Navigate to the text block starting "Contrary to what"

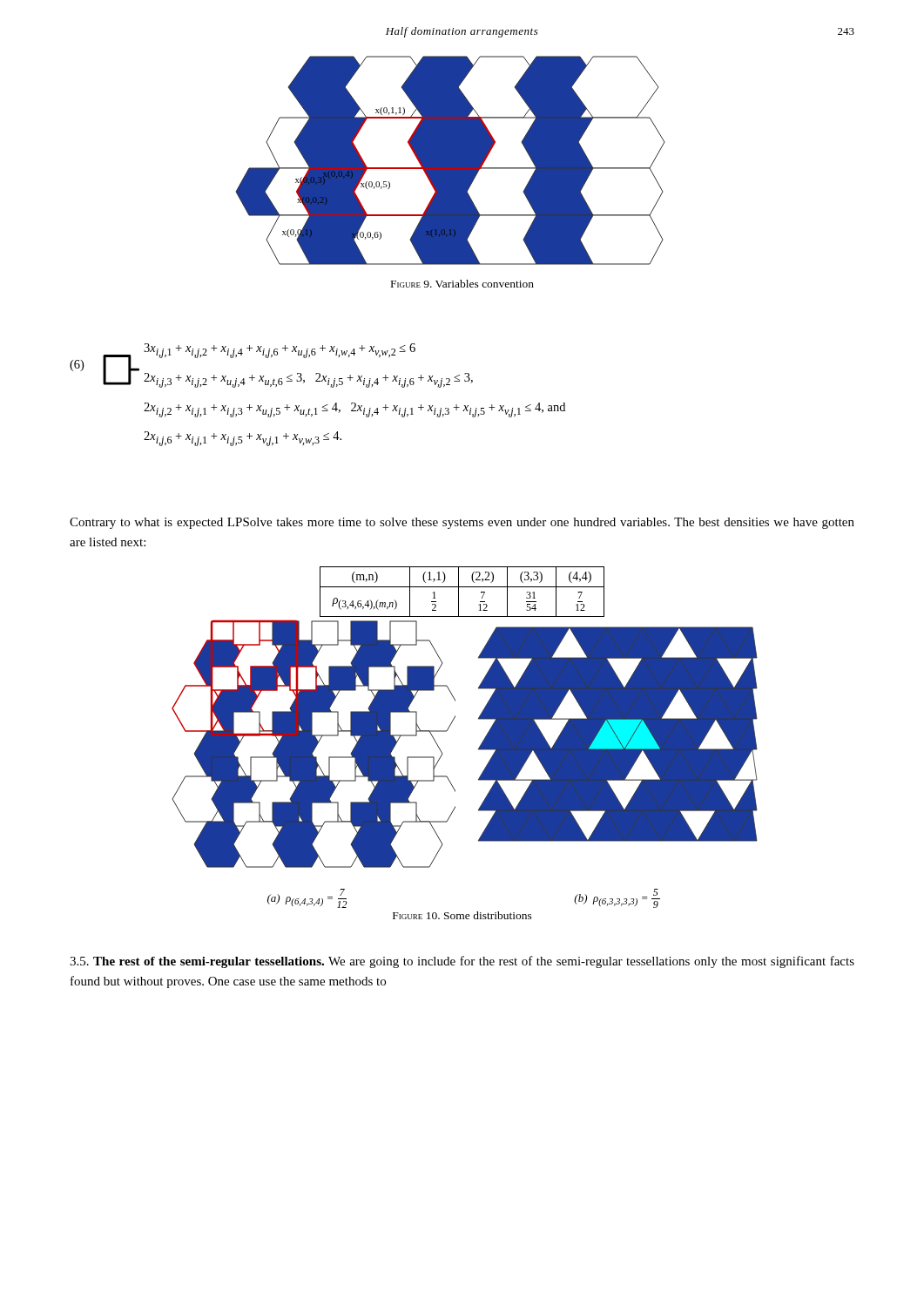tap(462, 532)
